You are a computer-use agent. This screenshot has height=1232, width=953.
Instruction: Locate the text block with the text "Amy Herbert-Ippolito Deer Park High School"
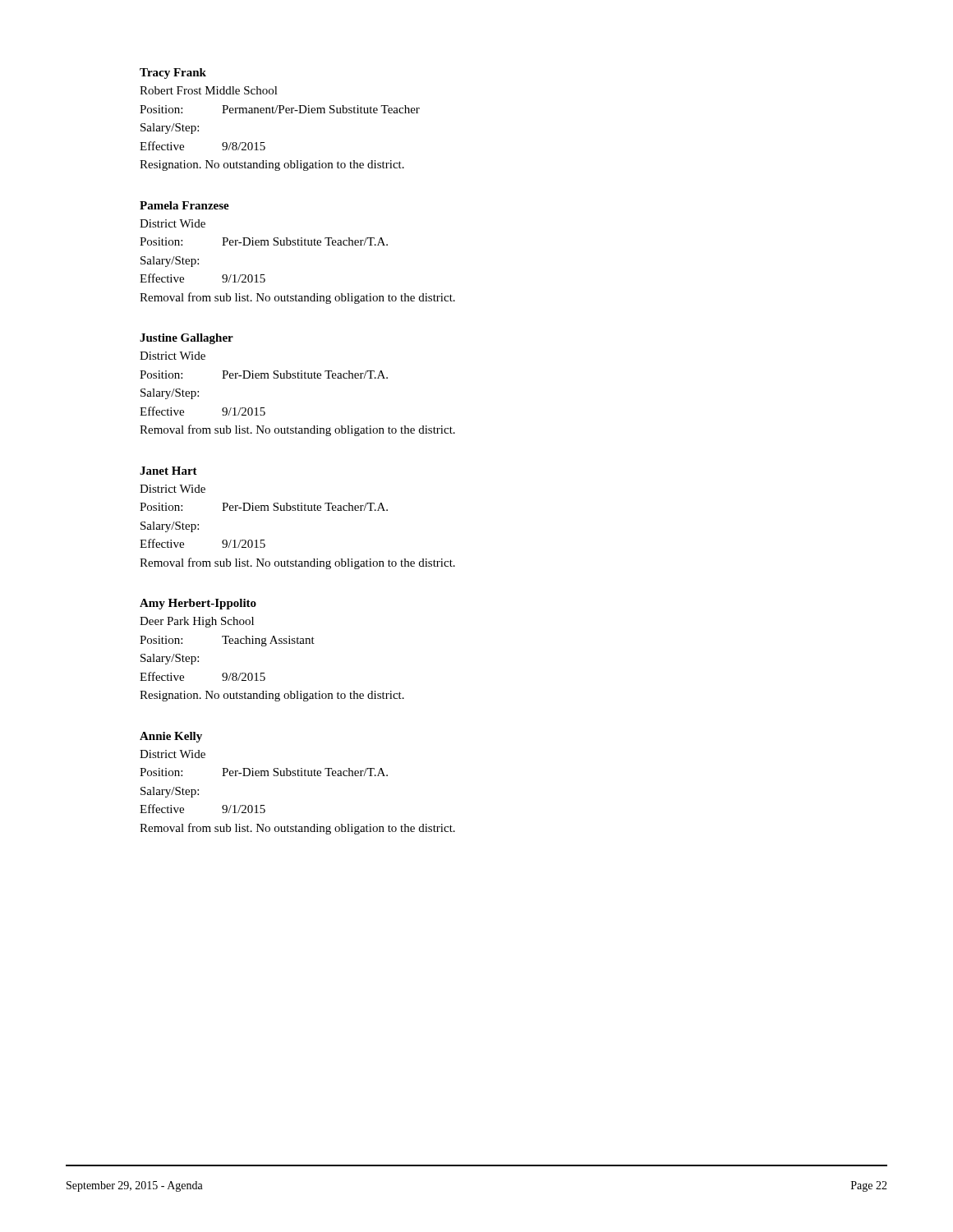point(198,604)
